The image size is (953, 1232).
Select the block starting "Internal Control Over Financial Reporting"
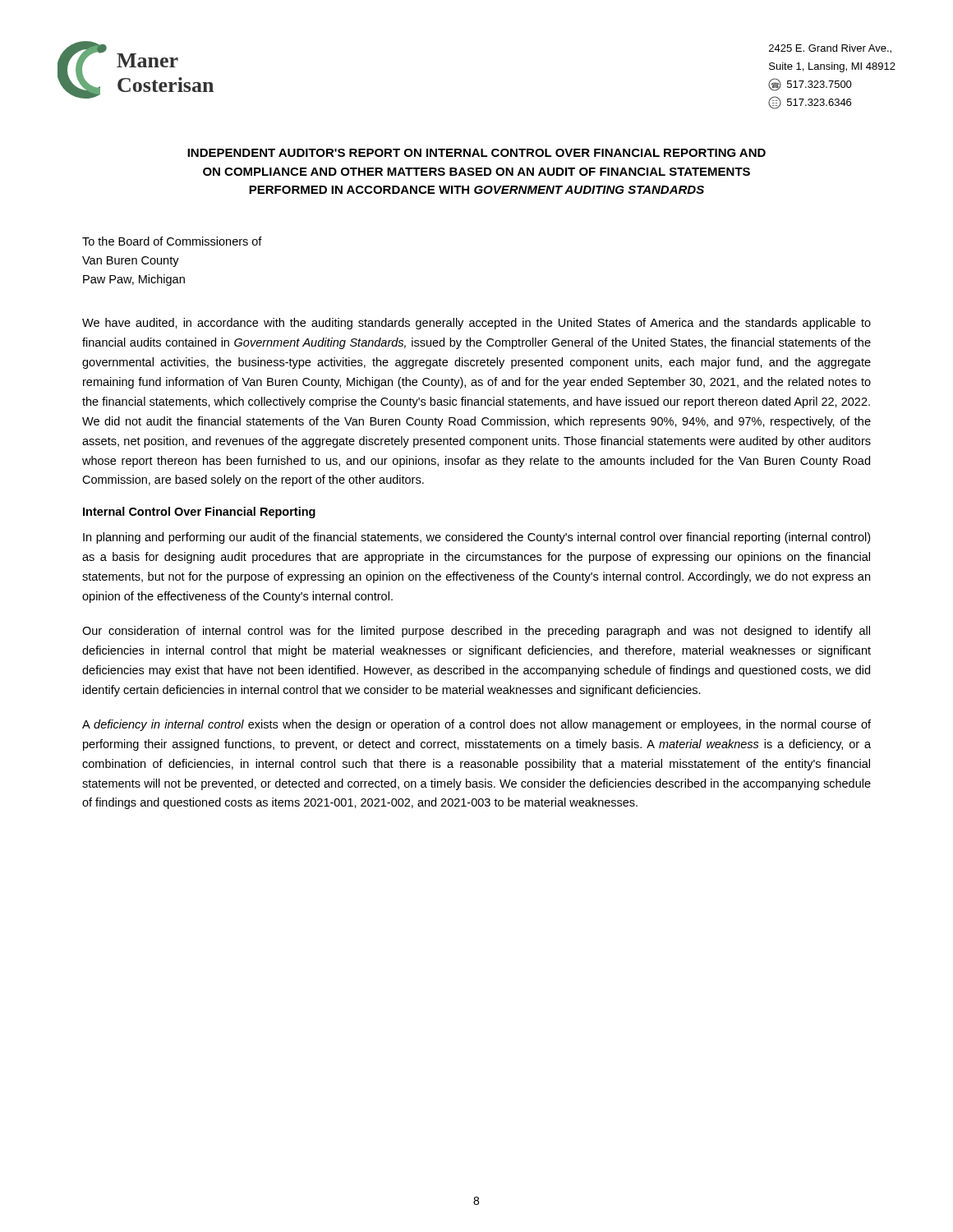199,512
